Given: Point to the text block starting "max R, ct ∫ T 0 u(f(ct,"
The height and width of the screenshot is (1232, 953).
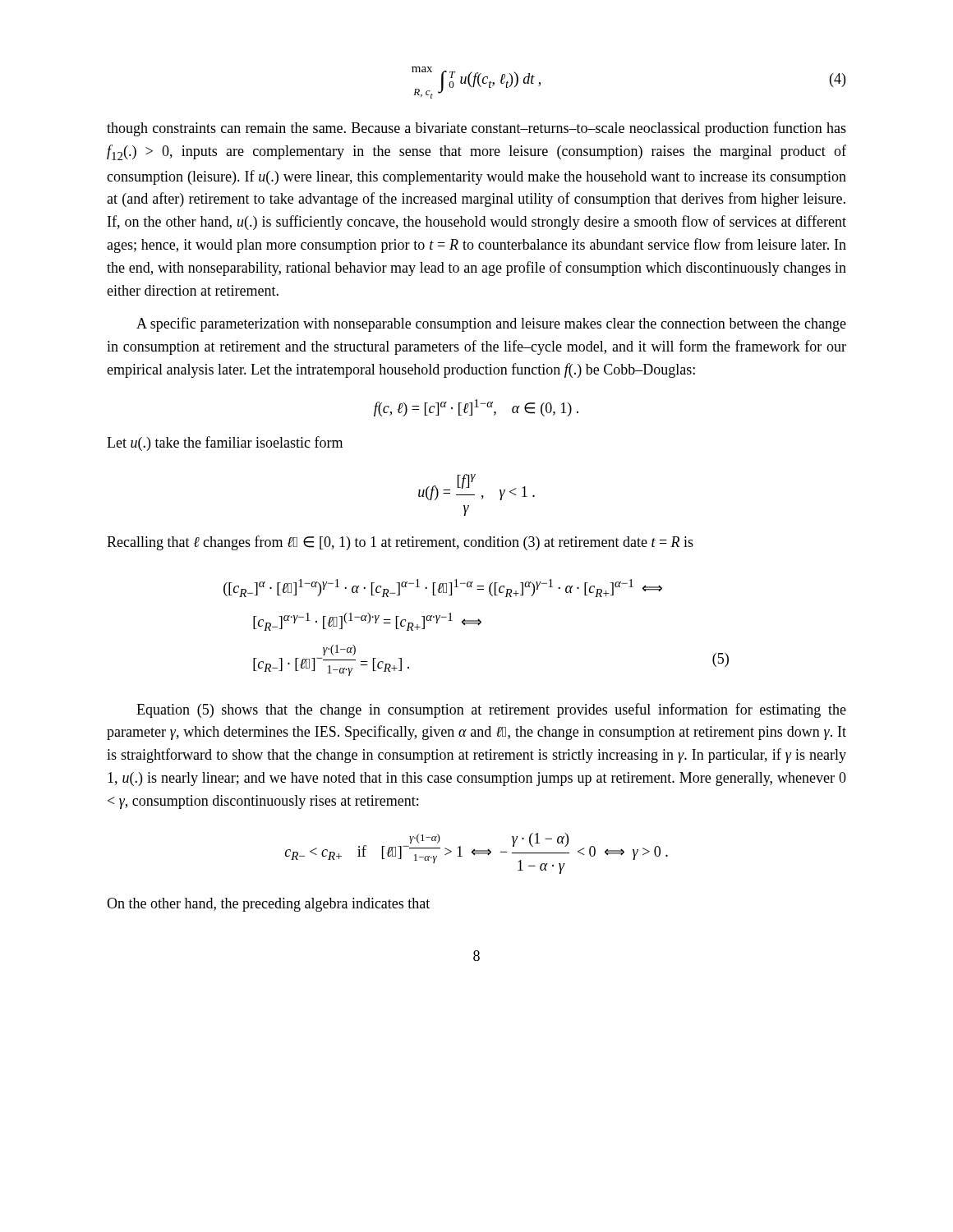Looking at the screenshot, I should pos(474,83).
